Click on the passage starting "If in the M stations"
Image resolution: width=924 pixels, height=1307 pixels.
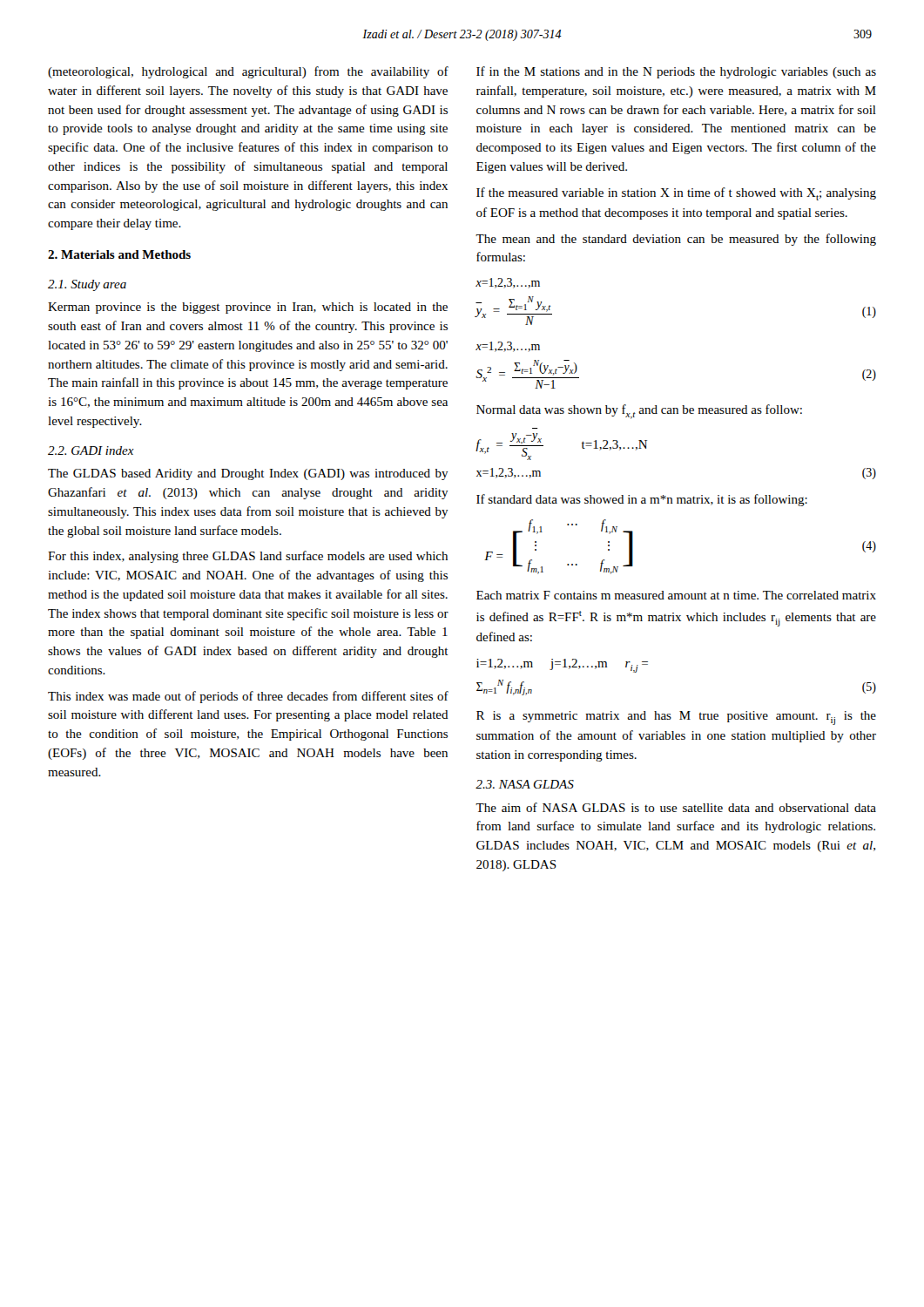pyautogui.click(x=676, y=120)
